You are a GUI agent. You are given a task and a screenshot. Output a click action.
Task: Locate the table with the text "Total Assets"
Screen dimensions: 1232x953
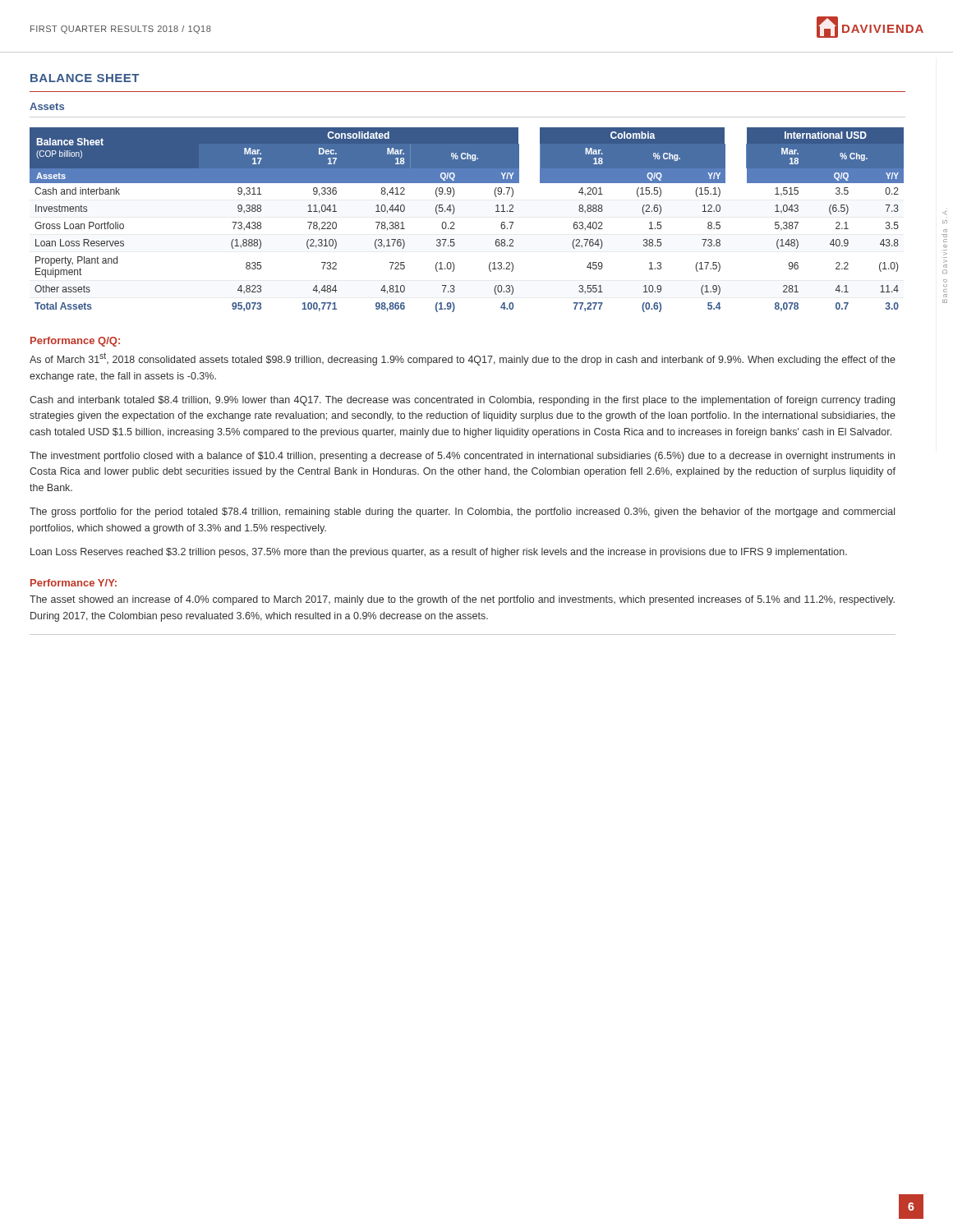[467, 221]
